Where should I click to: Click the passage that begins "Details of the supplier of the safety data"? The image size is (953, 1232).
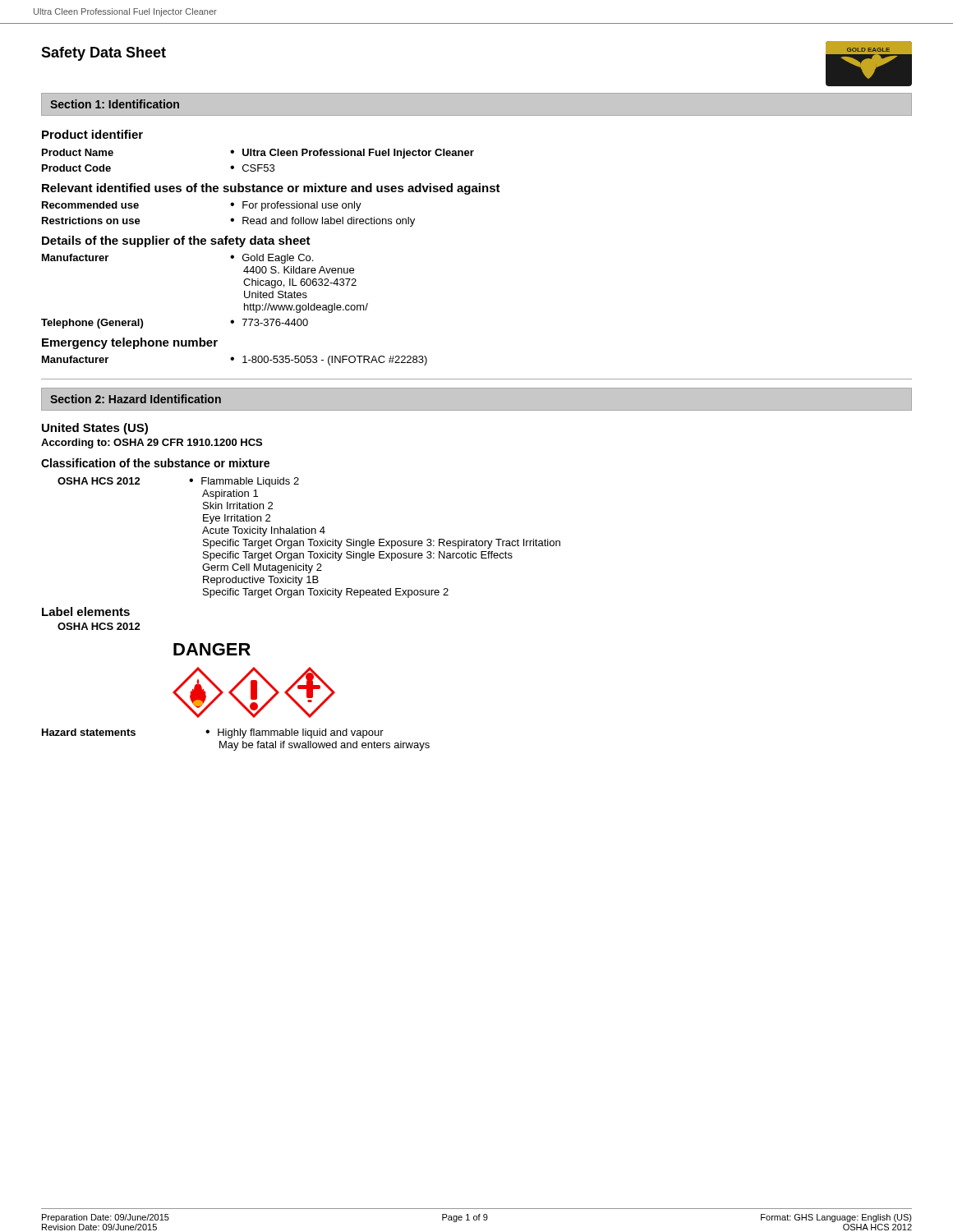pos(176,240)
